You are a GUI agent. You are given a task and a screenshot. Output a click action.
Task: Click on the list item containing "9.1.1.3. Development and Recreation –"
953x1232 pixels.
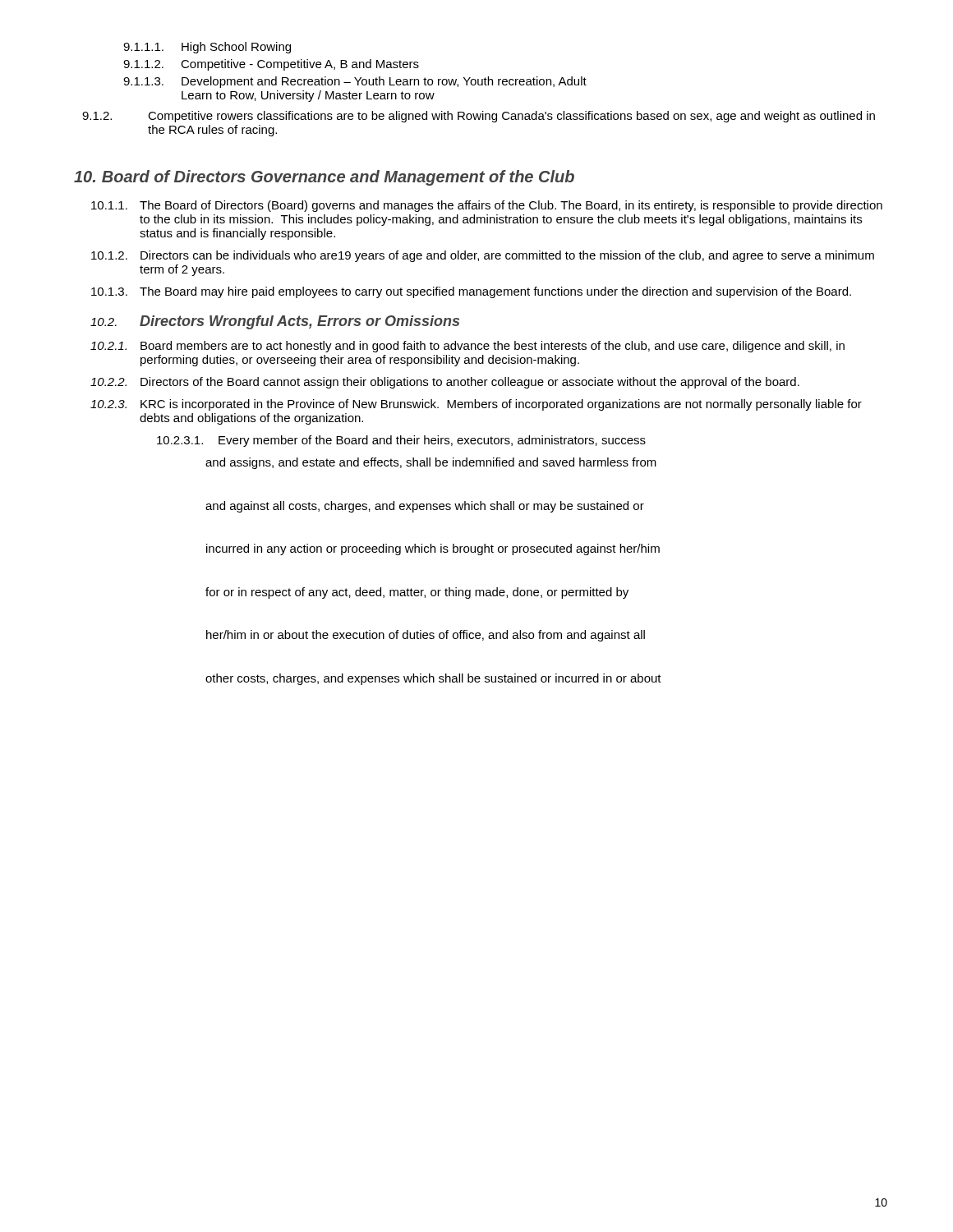(x=481, y=88)
